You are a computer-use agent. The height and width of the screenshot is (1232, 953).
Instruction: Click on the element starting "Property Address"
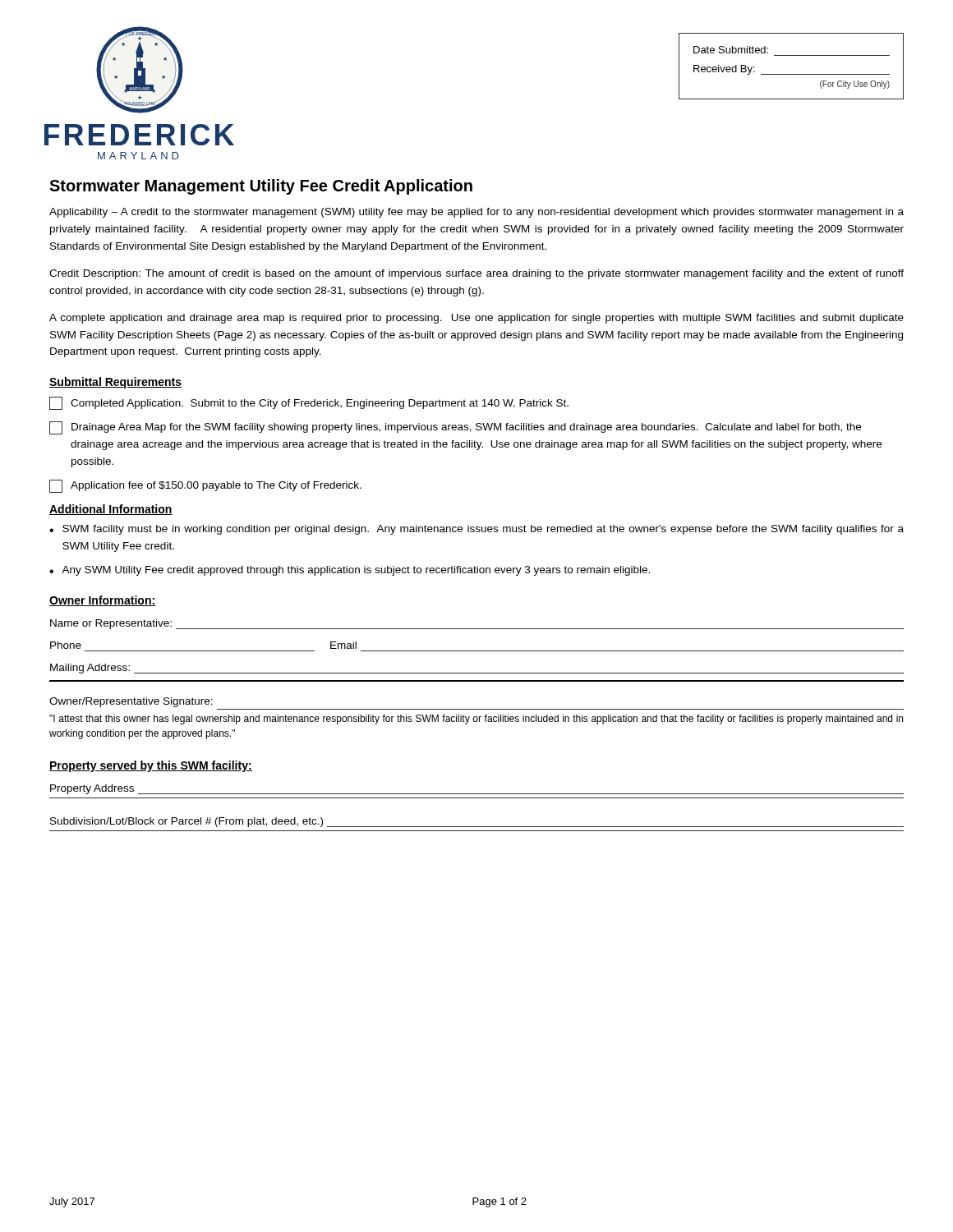[x=476, y=788]
